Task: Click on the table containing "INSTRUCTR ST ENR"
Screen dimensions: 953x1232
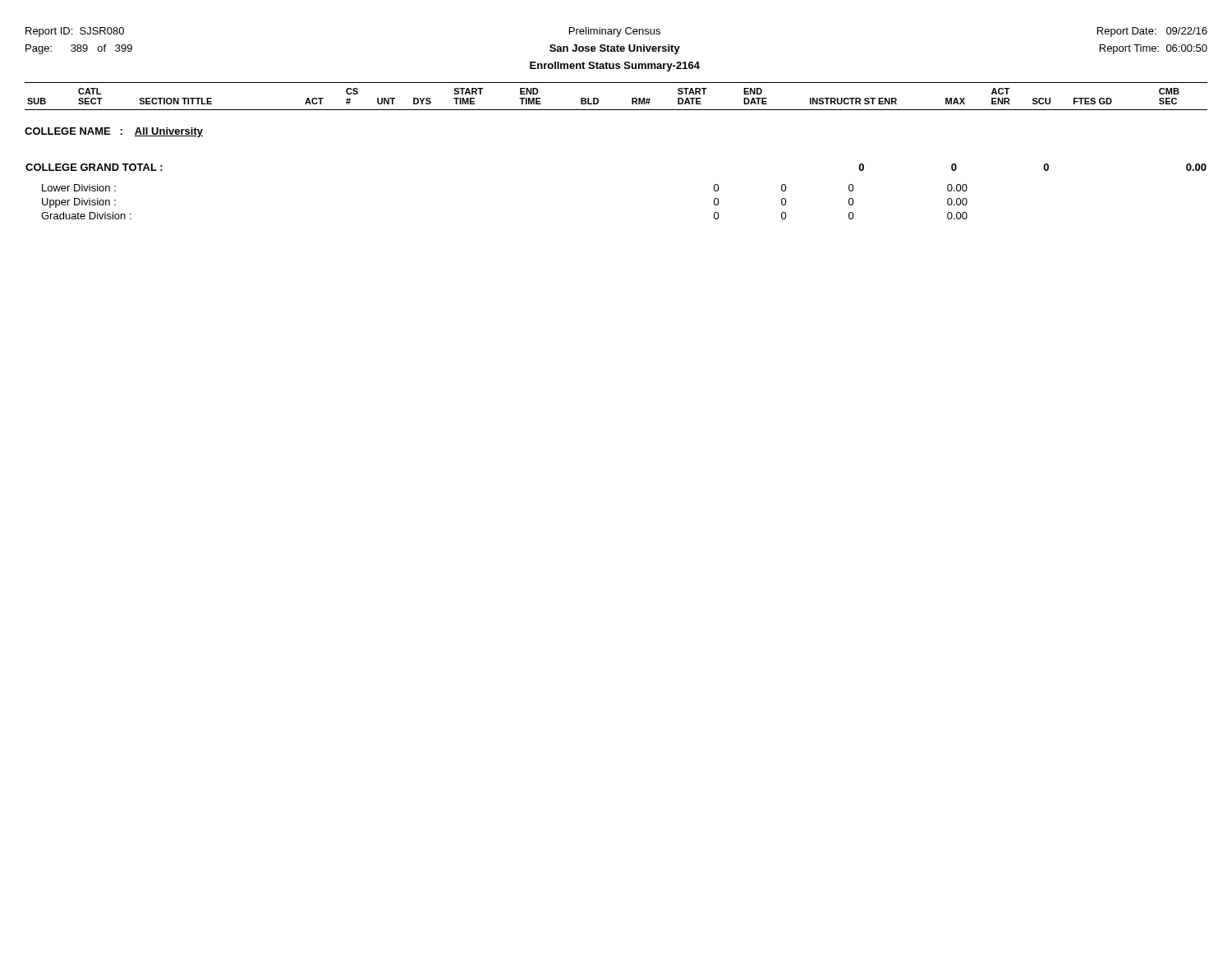Action: [x=616, y=96]
